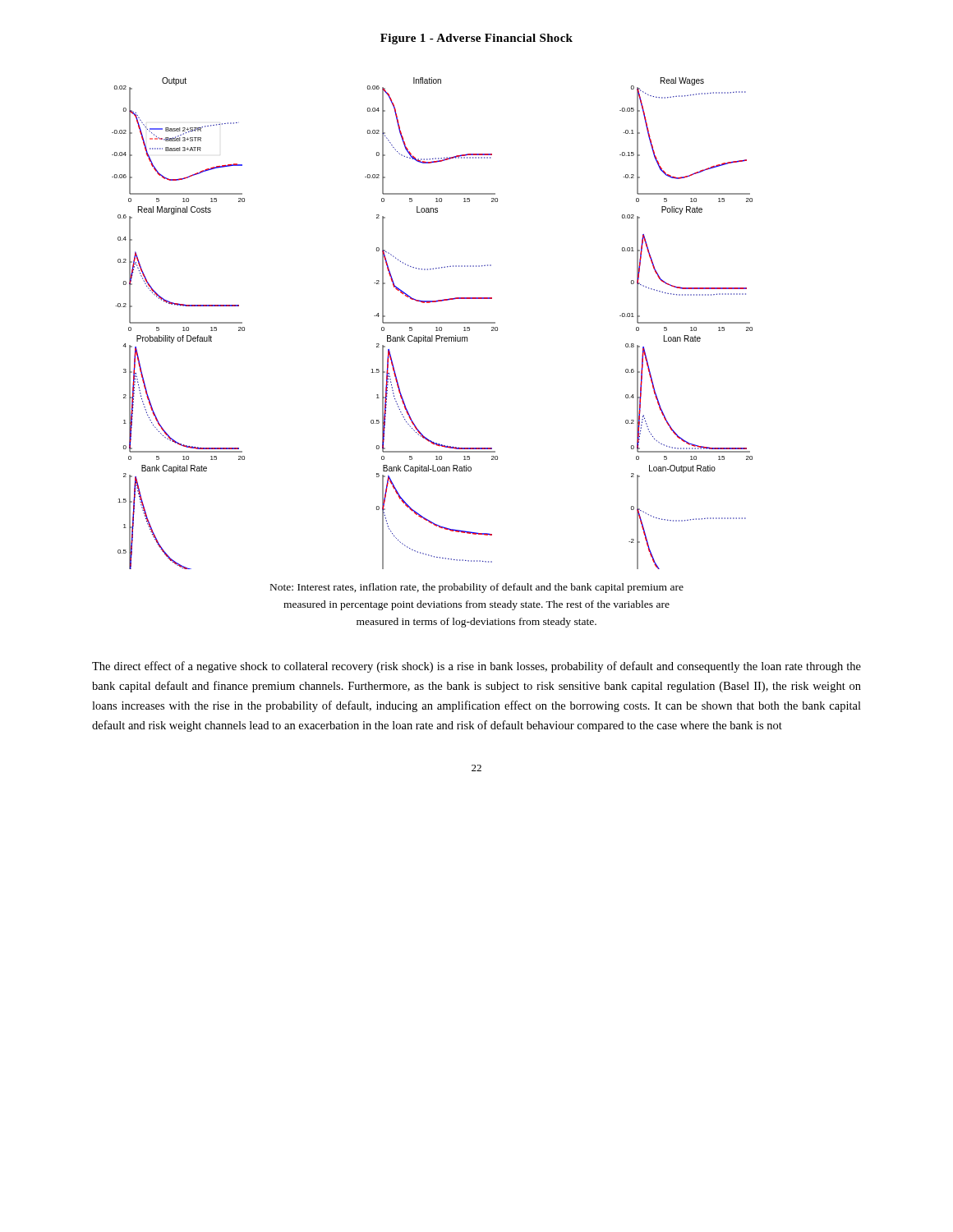Screen dimensions: 1232x953
Task: Where does it say "Figure 1 - Adverse Financial Shock"?
Action: (476, 38)
